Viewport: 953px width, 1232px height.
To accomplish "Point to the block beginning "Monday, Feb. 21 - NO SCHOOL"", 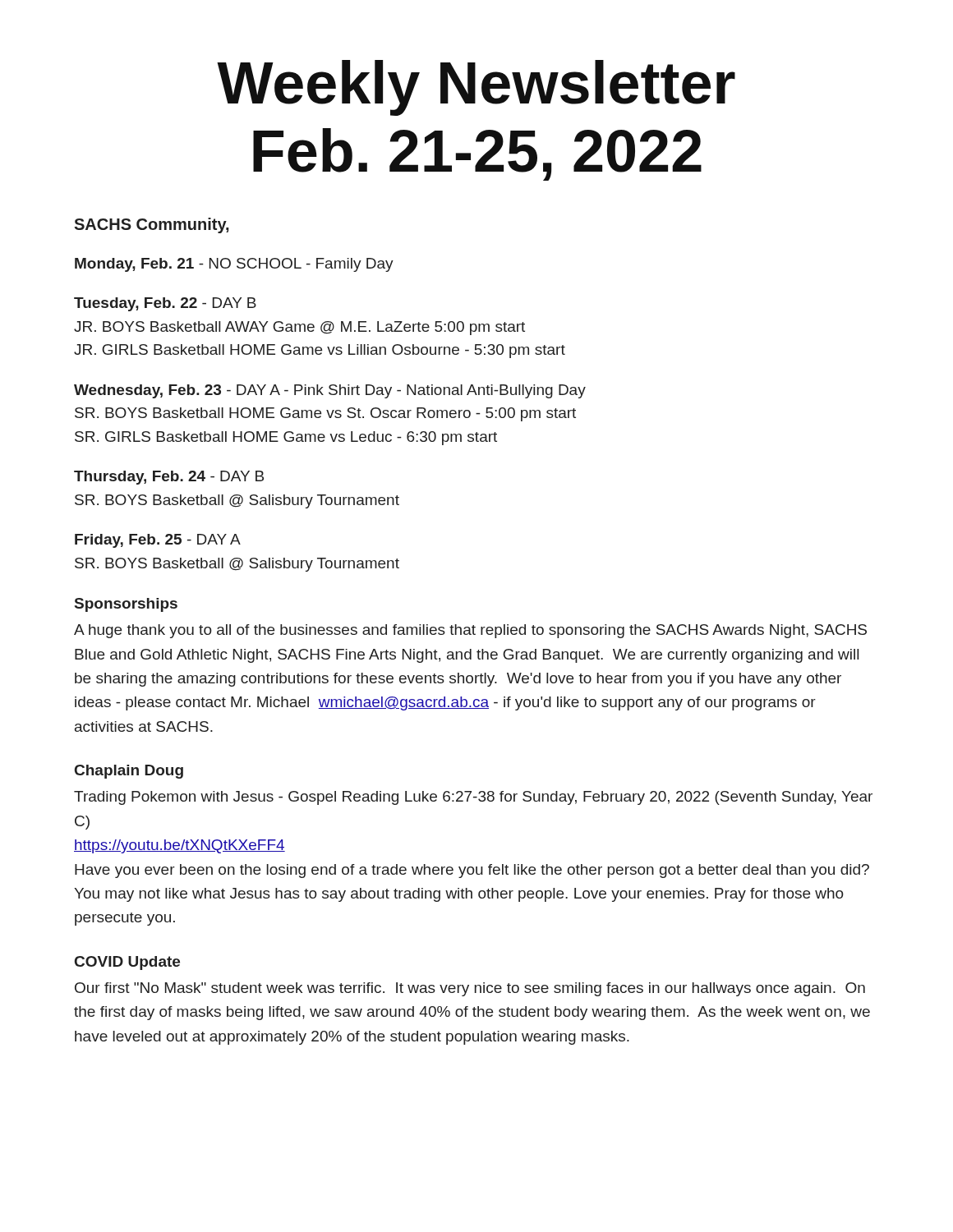I will pyautogui.click(x=234, y=263).
